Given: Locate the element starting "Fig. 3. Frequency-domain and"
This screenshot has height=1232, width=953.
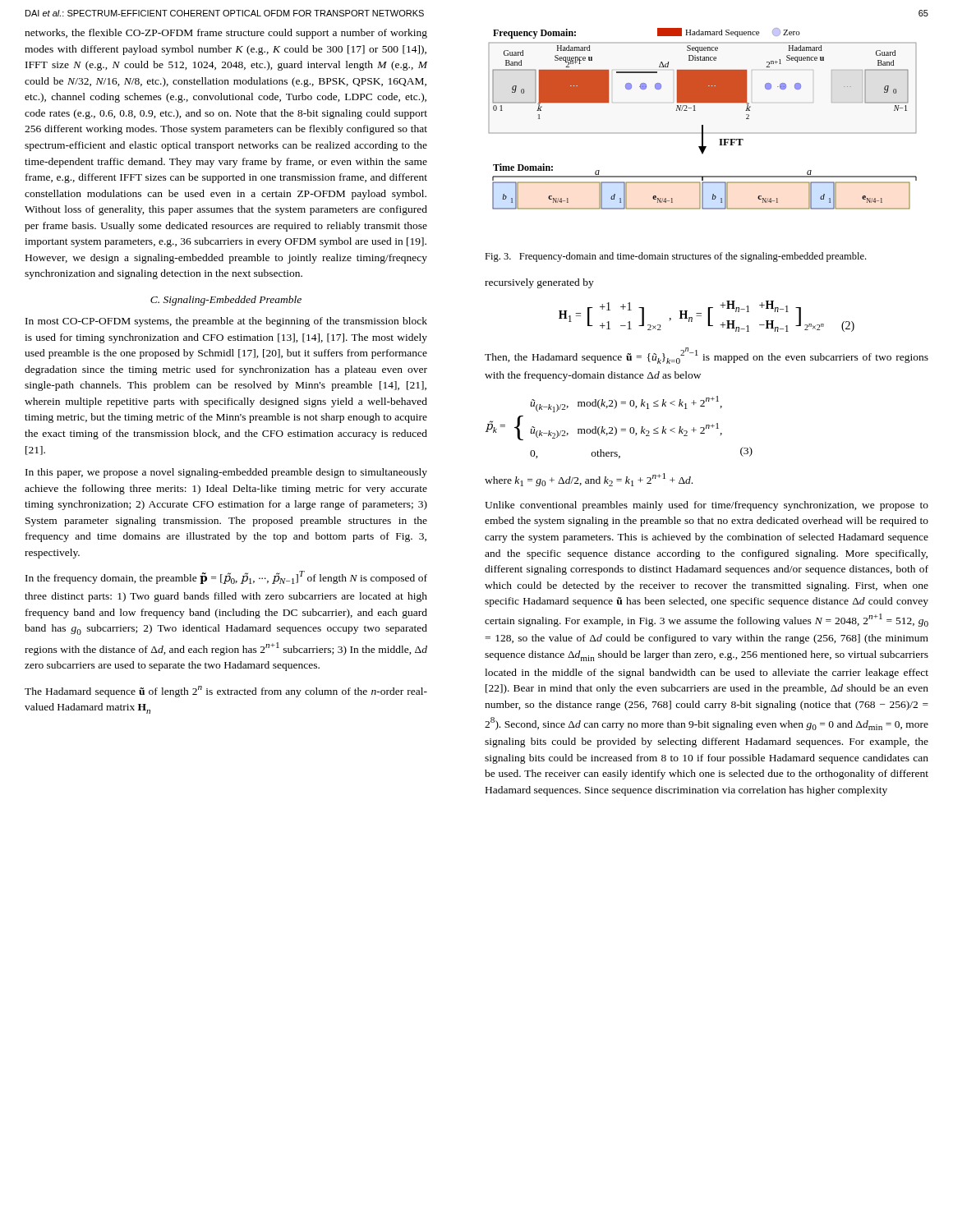Looking at the screenshot, I should [676, 256].
